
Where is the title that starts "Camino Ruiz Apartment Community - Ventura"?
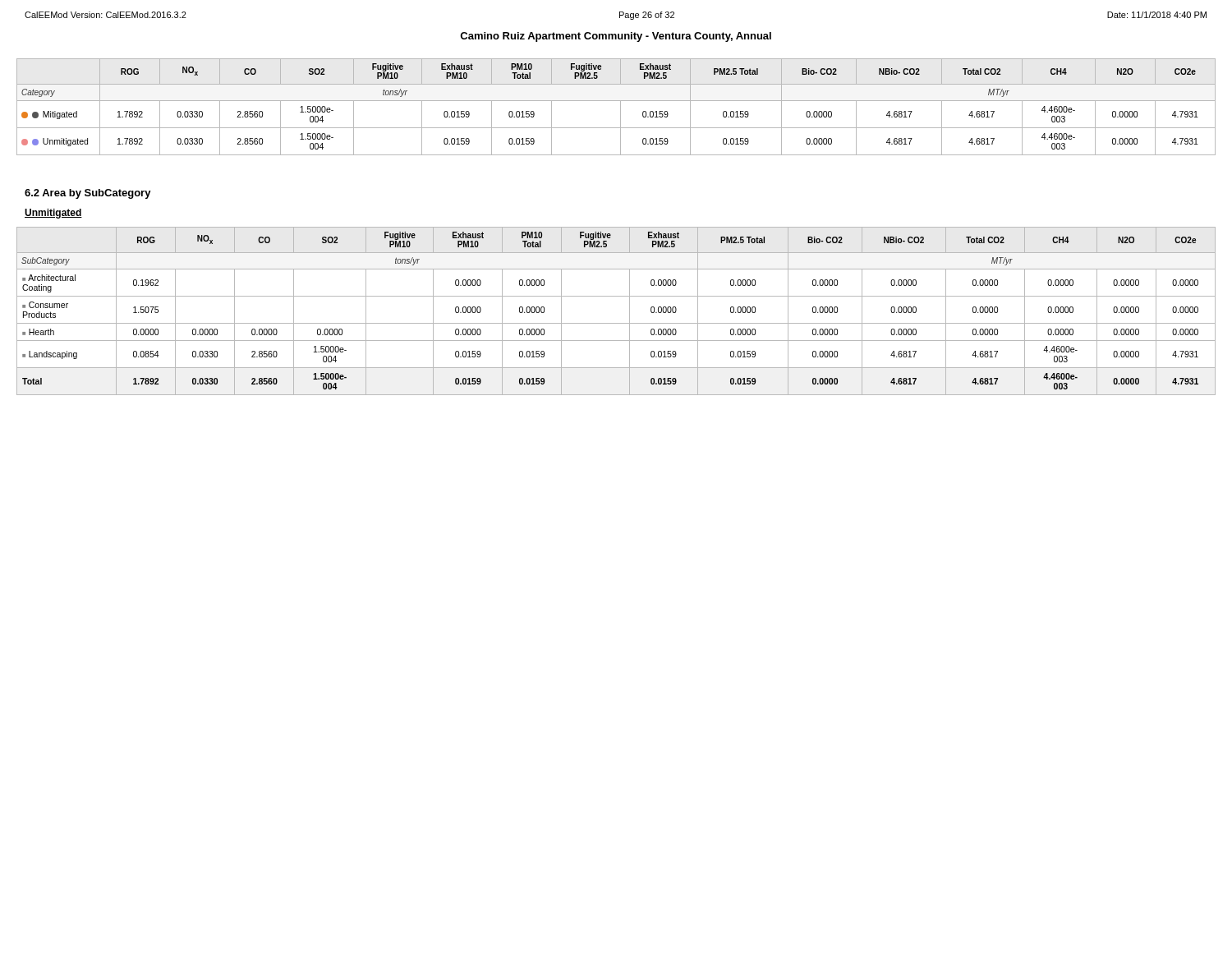tap(616, 36)
